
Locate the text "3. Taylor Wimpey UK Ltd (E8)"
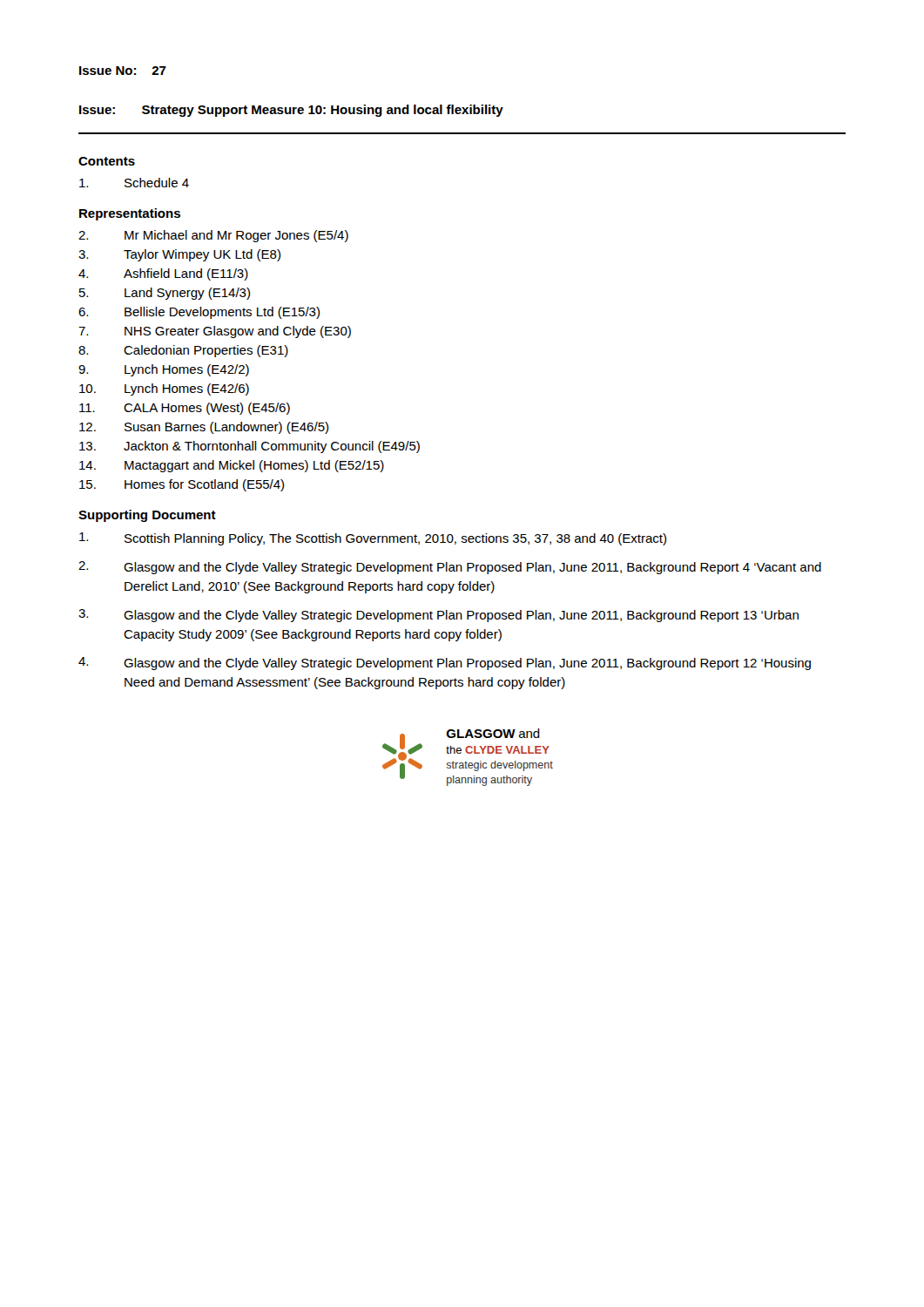click(x=179, y=255)
